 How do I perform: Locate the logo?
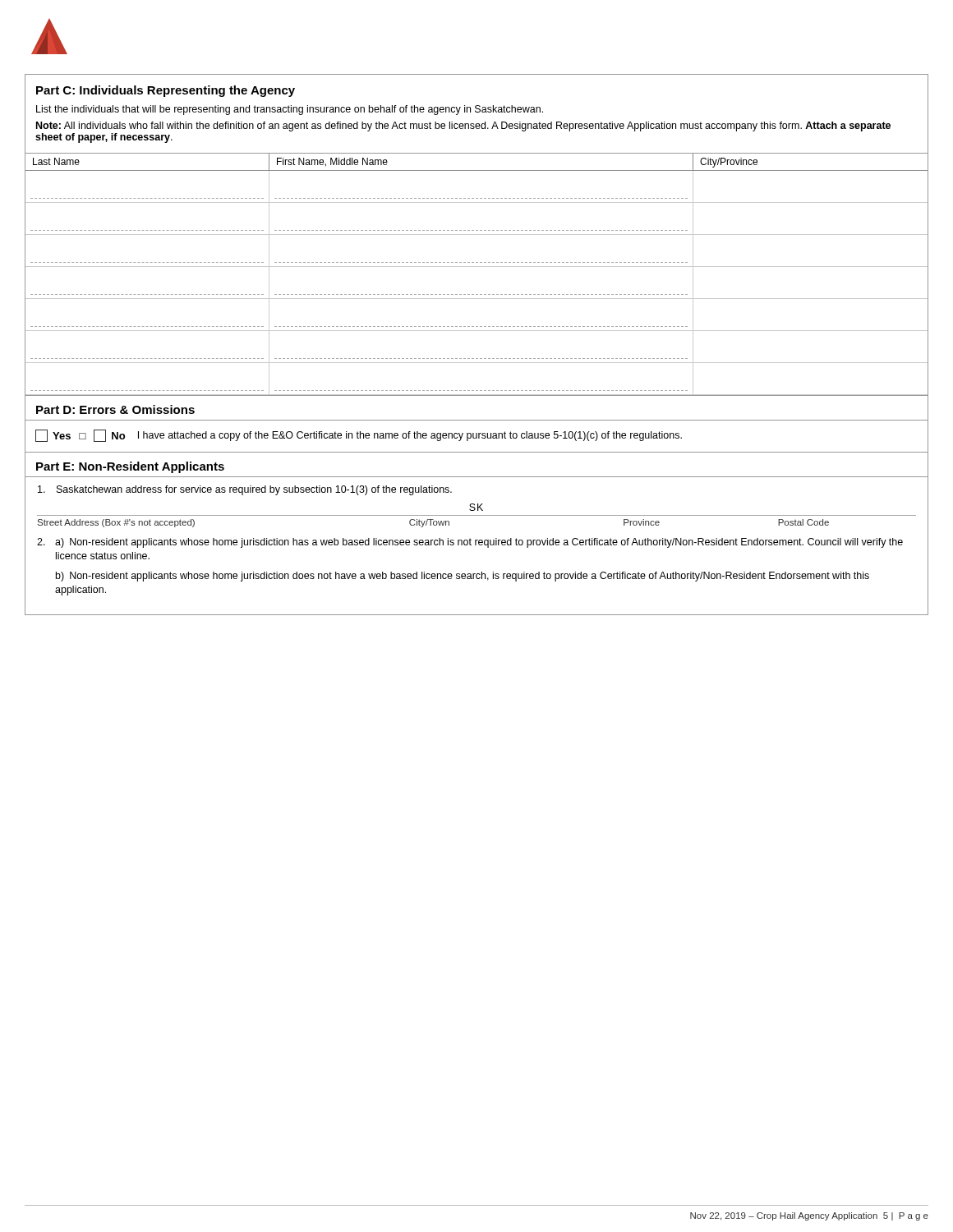[51, 39]
